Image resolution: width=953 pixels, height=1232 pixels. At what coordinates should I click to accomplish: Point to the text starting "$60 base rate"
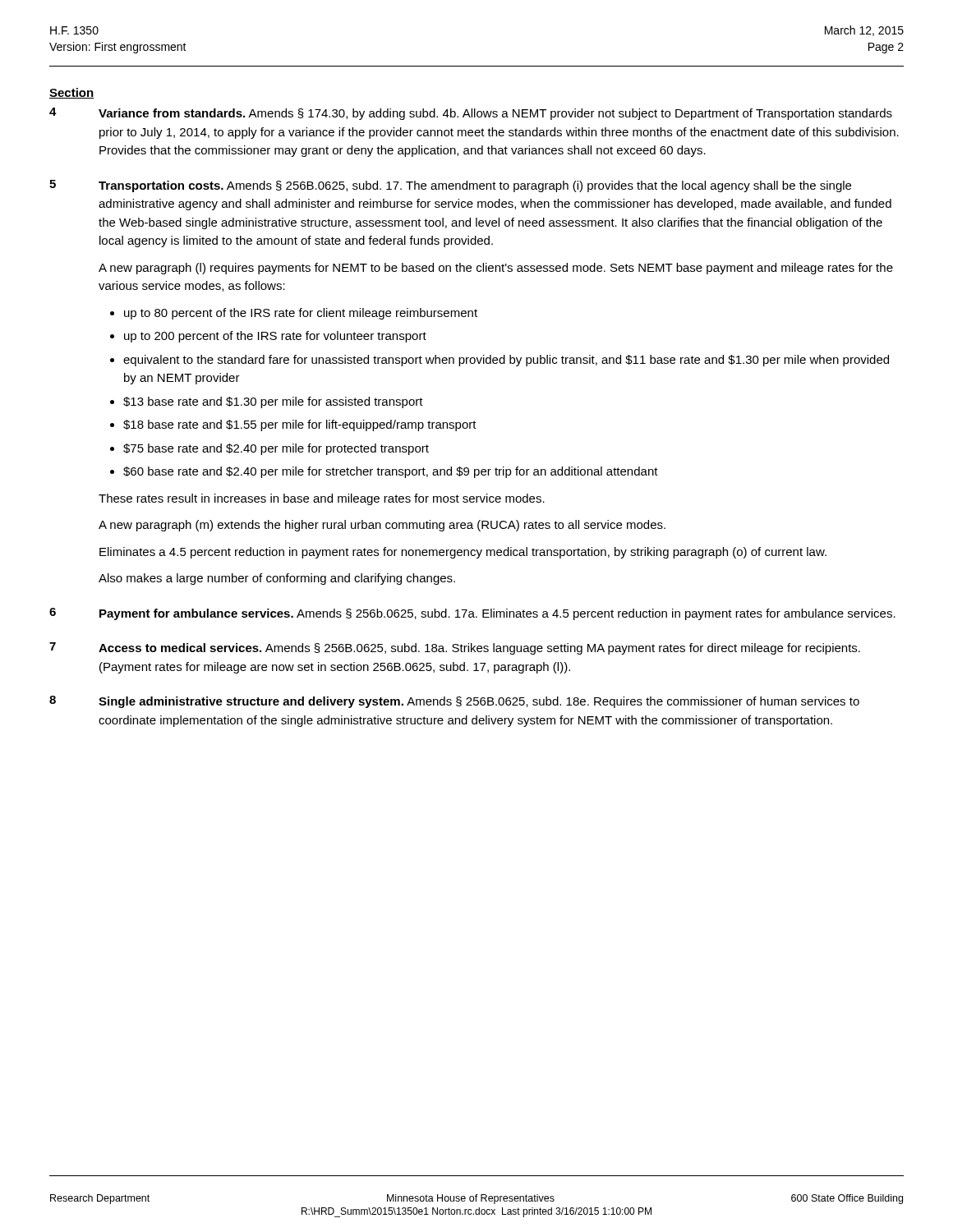(390, 471)
